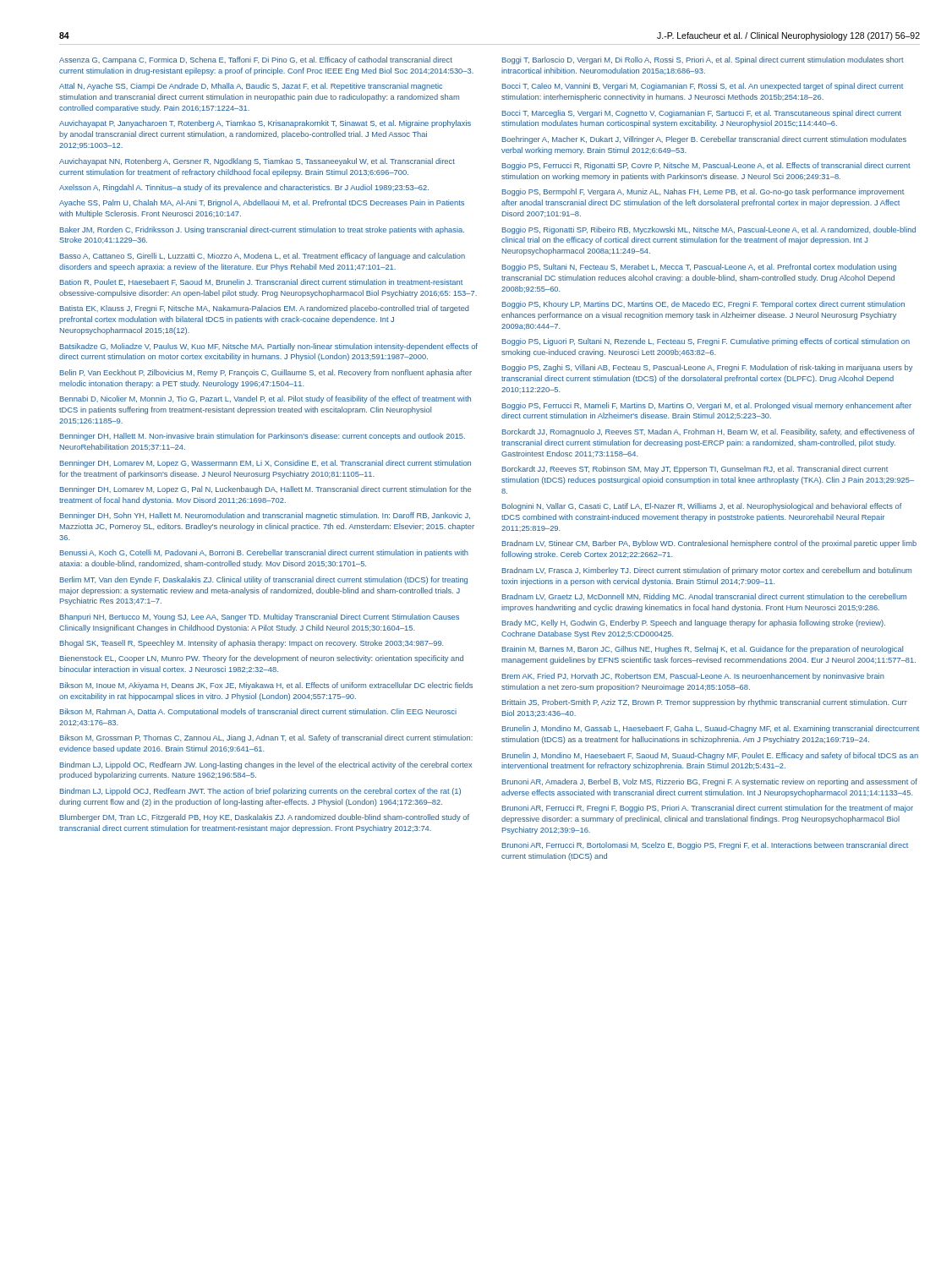This screenshot has width=952, height=1268.
Task: Click on the passage starting "Boggio PS, Ferrucci R, Rigonatti SP, Covre"
Action: (x=706, y=171)
